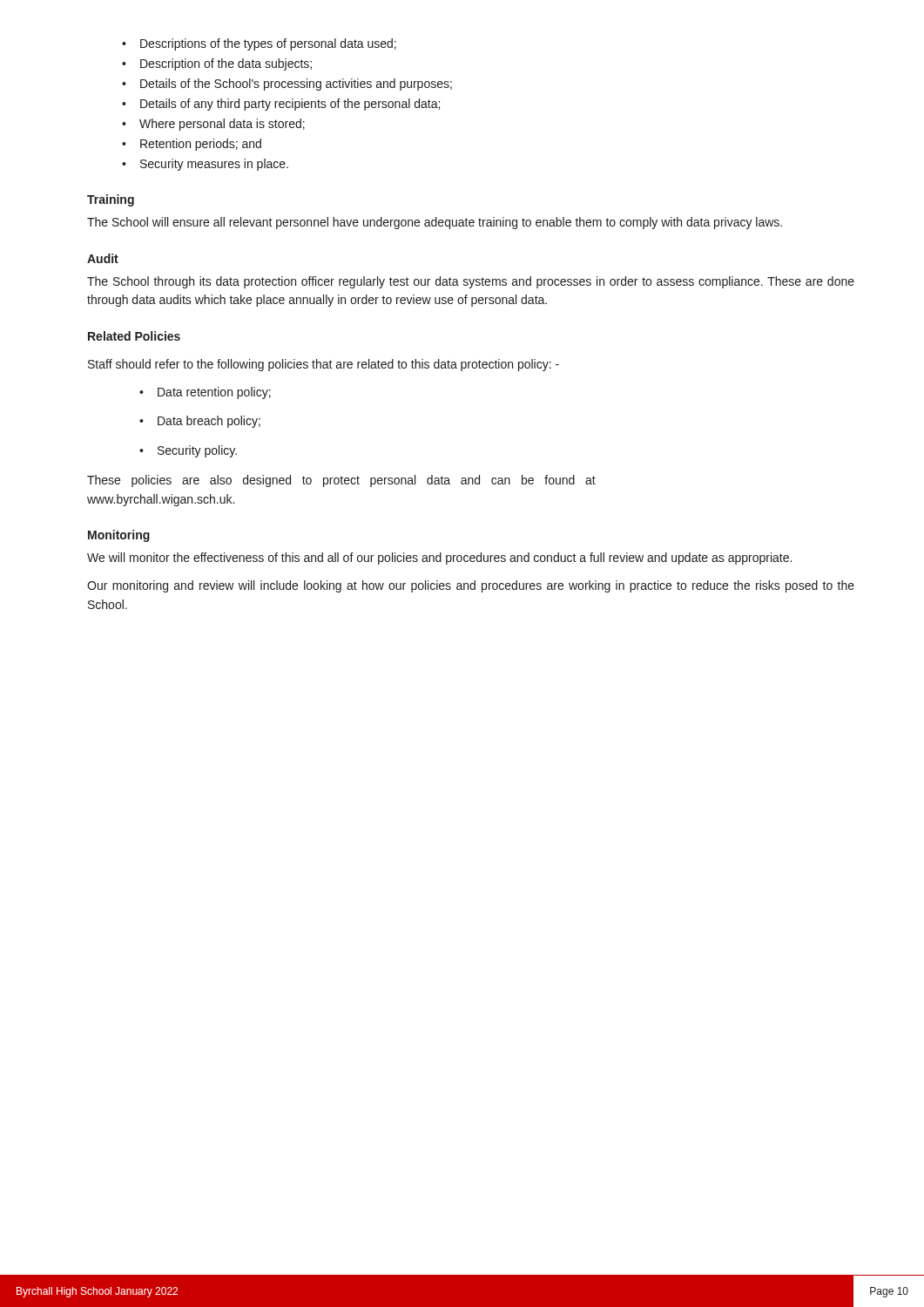The image size is (924, 1307).
Task: Select the text block starting "These policies are also designed to"
Action: [341, 489]
